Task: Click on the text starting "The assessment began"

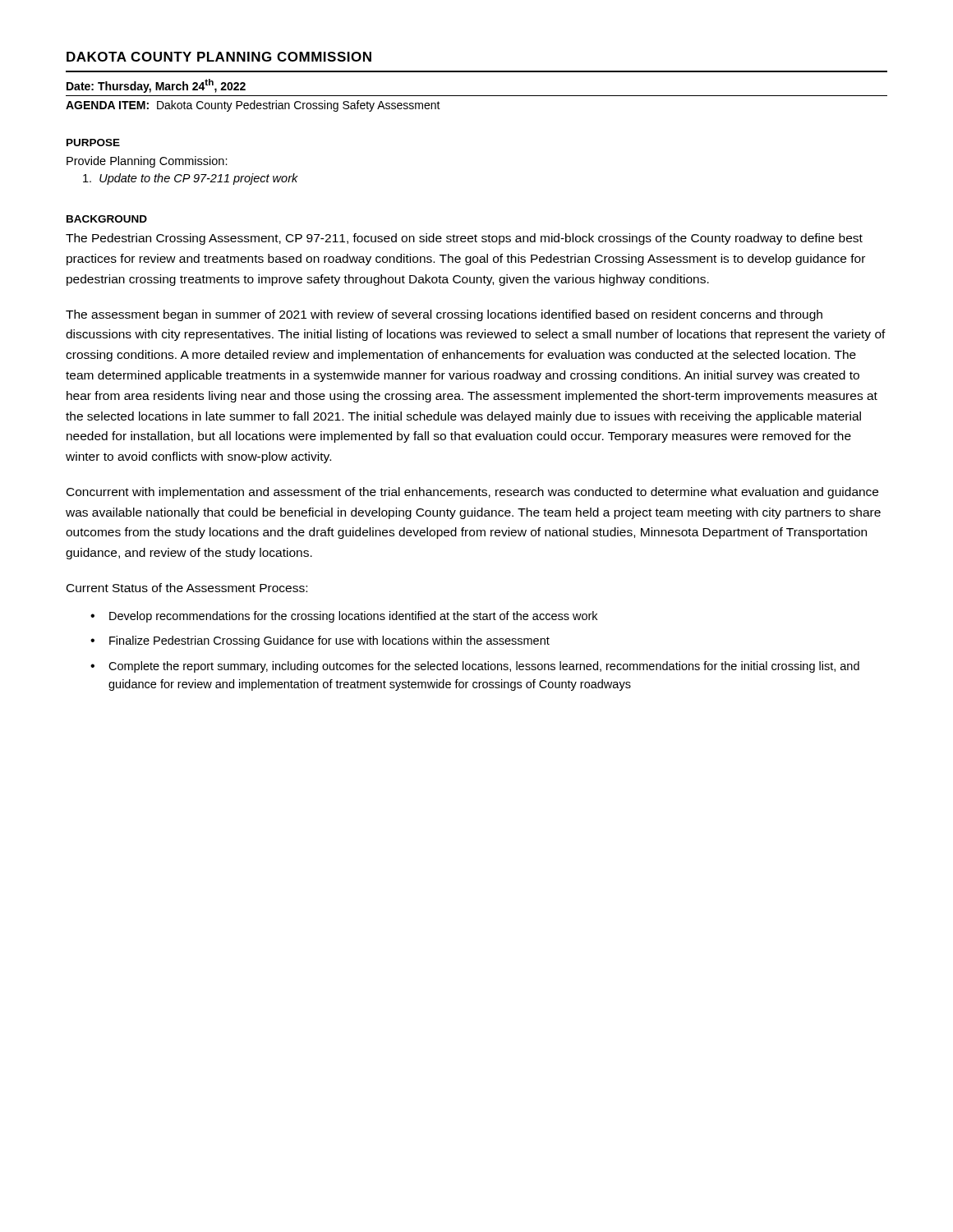Action: [x=475, y=385]
